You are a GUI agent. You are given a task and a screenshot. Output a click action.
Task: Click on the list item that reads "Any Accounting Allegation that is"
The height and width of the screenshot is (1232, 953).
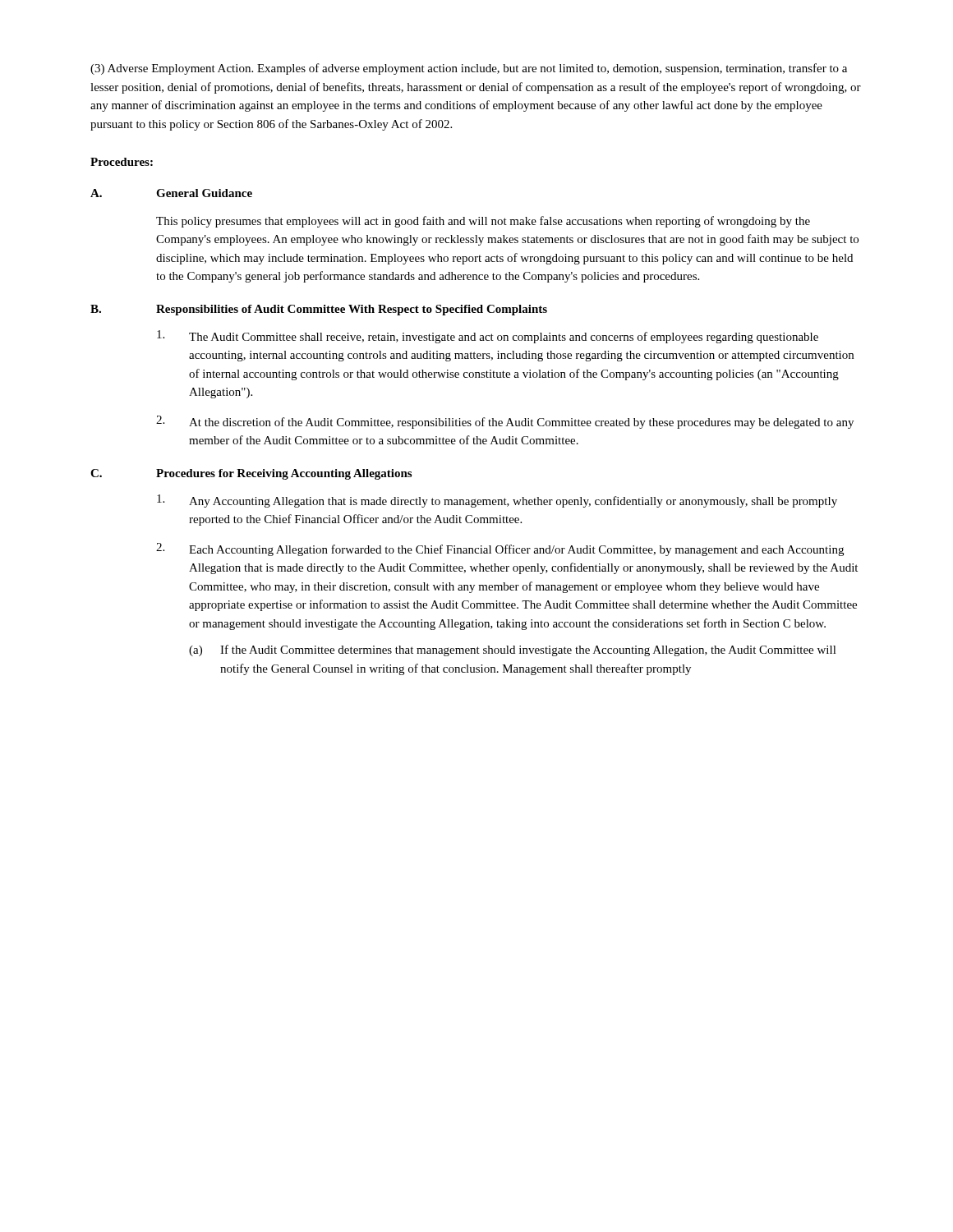509,510
